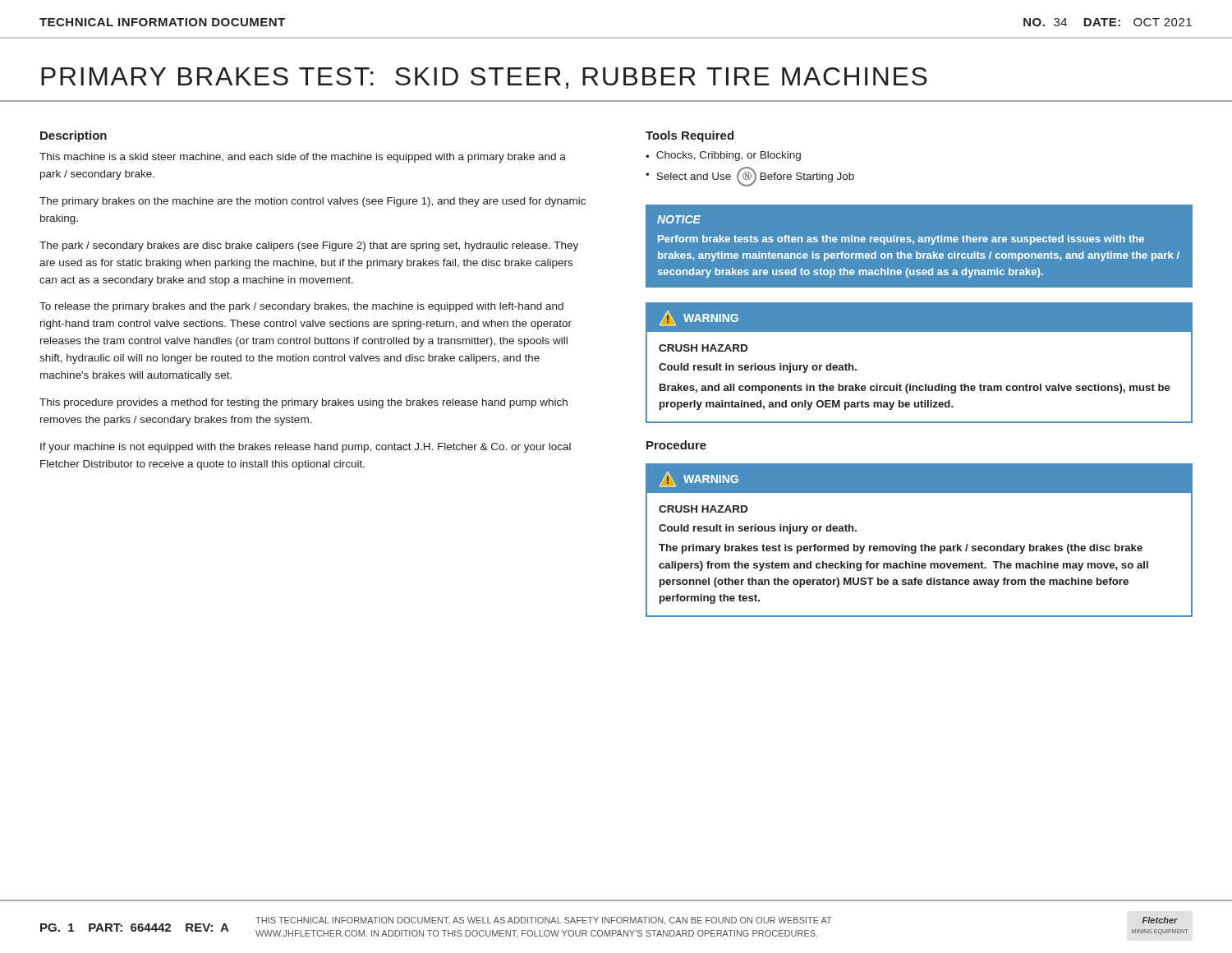Find the title on this page that starts "PRIMARY BRAKES TEST: SKID STEER,"

click(x=484, y=76)
